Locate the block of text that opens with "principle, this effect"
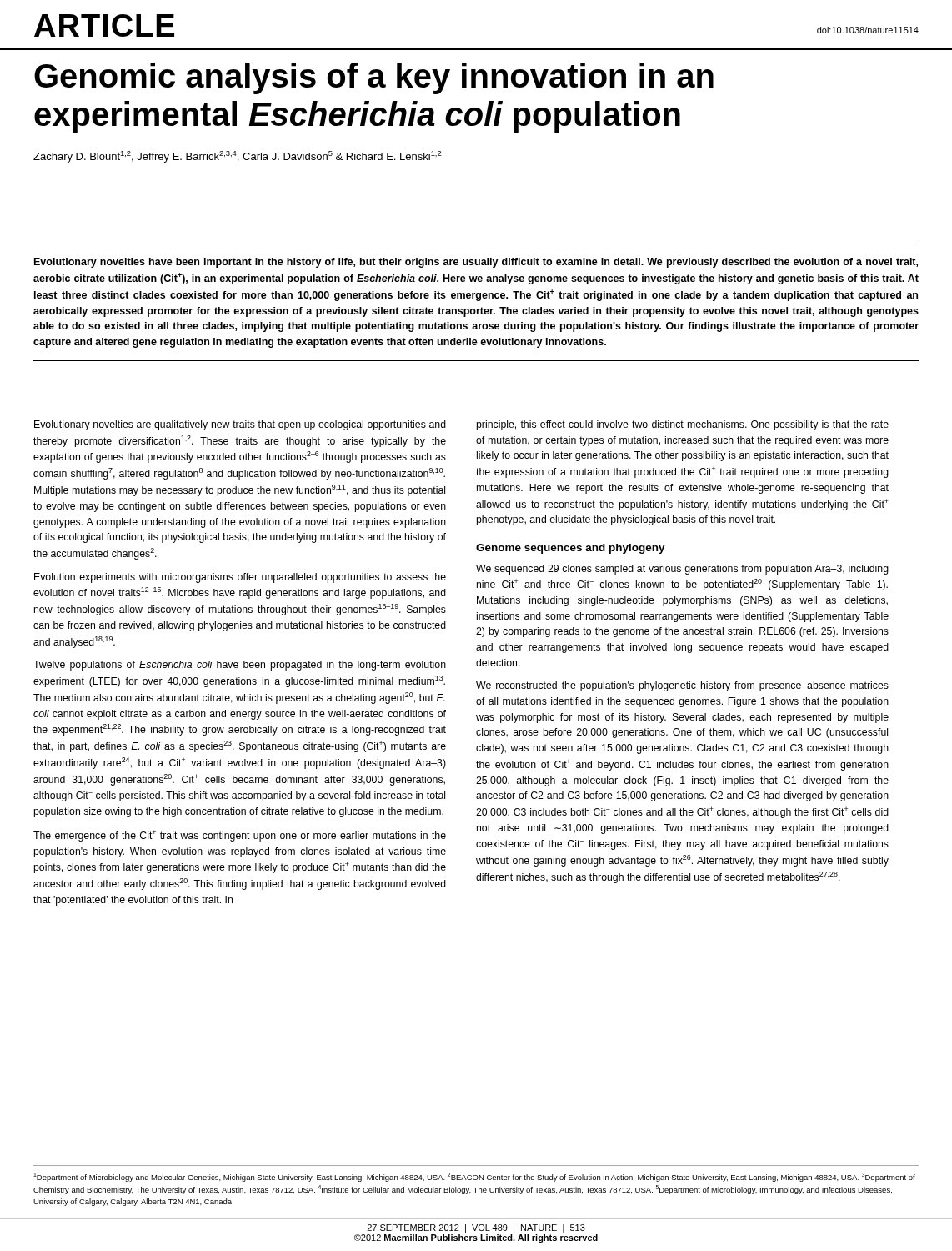This screenshot has width=952, height=1251. click(x=682, y=651)
